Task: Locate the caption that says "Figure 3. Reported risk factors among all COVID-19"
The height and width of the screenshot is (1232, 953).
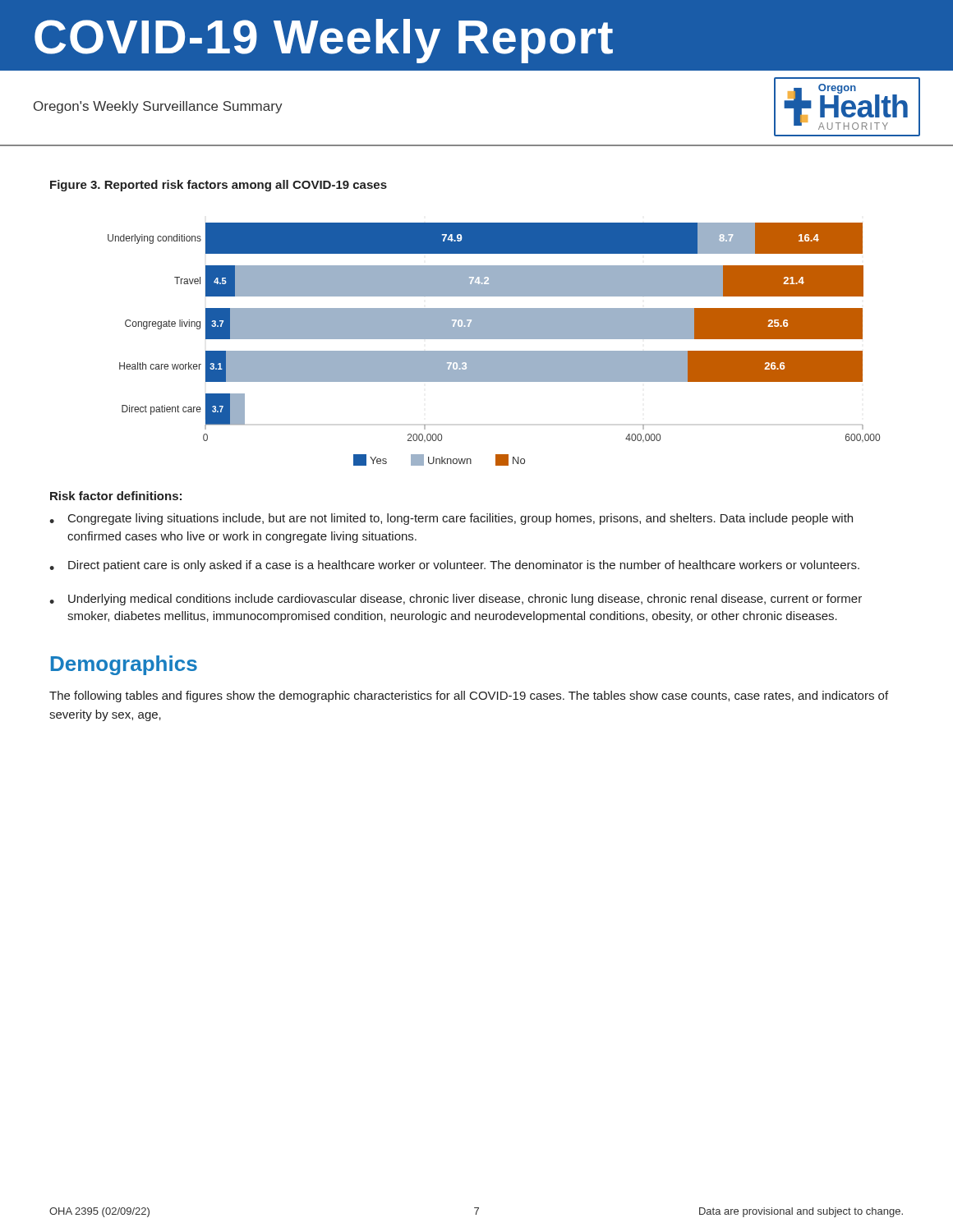Action: (x=218, y=184)
